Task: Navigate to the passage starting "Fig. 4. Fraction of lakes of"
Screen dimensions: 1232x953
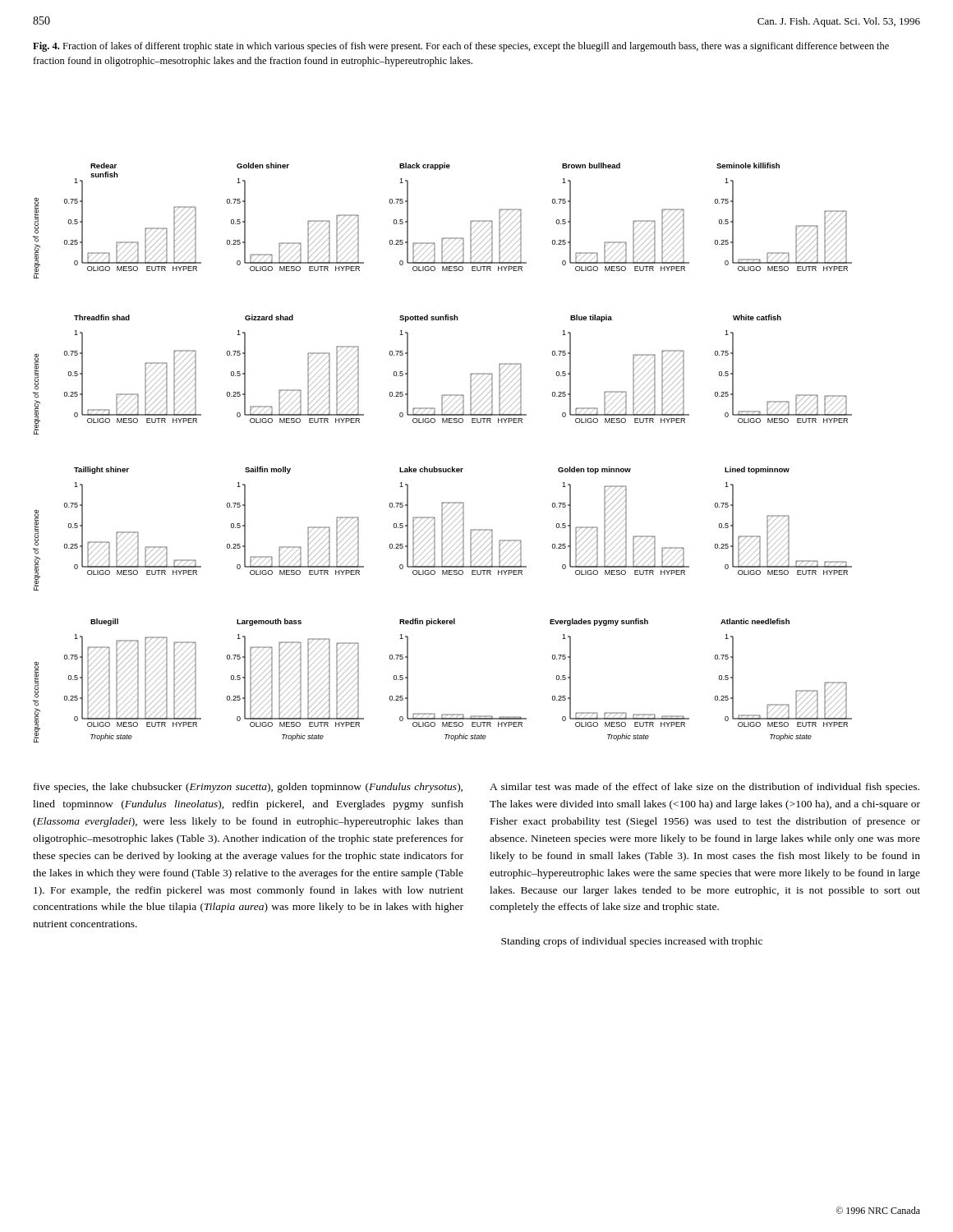Action: click(461, 53)
